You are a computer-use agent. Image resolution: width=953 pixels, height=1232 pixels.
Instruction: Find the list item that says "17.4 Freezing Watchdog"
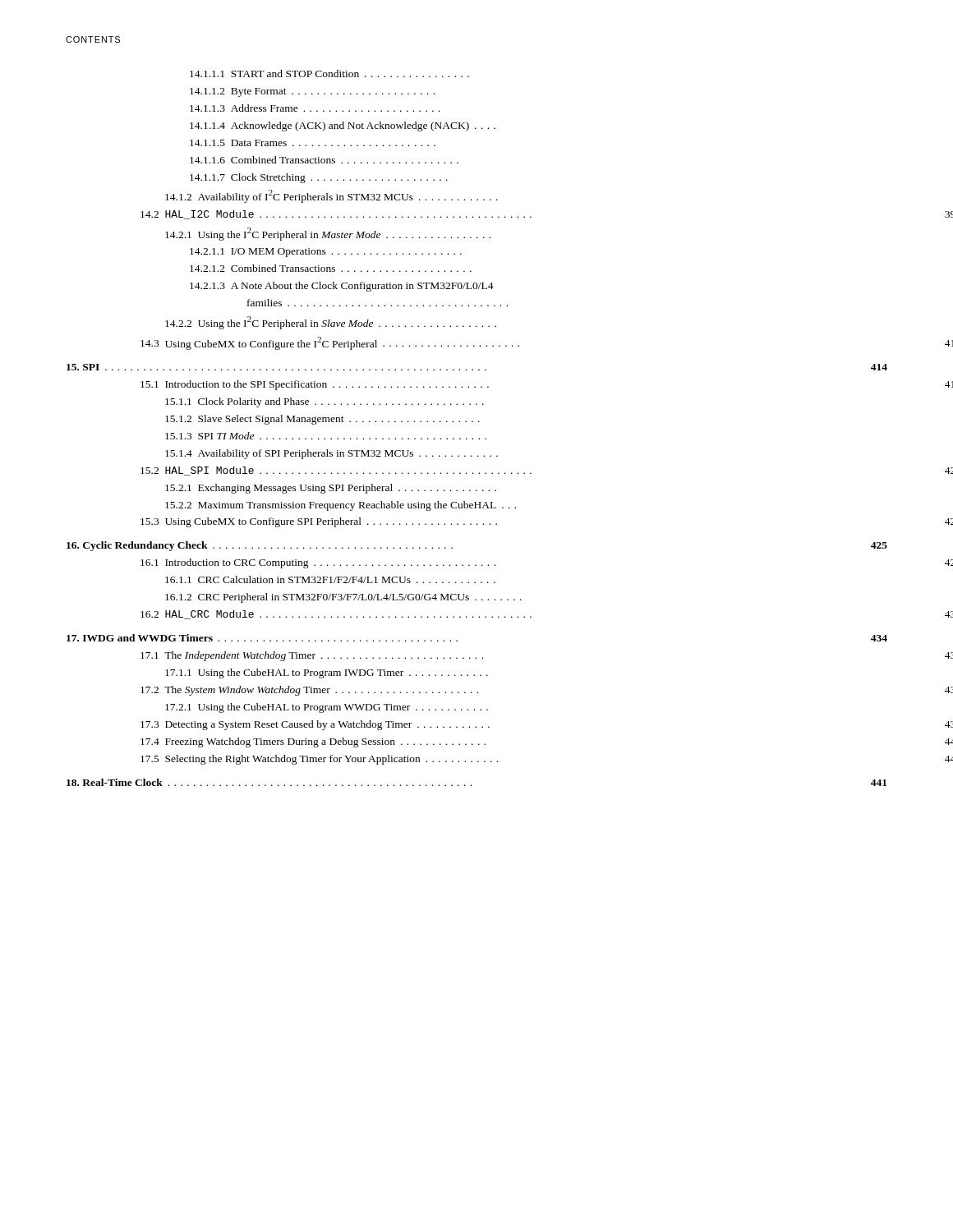(x=267, y=742)
